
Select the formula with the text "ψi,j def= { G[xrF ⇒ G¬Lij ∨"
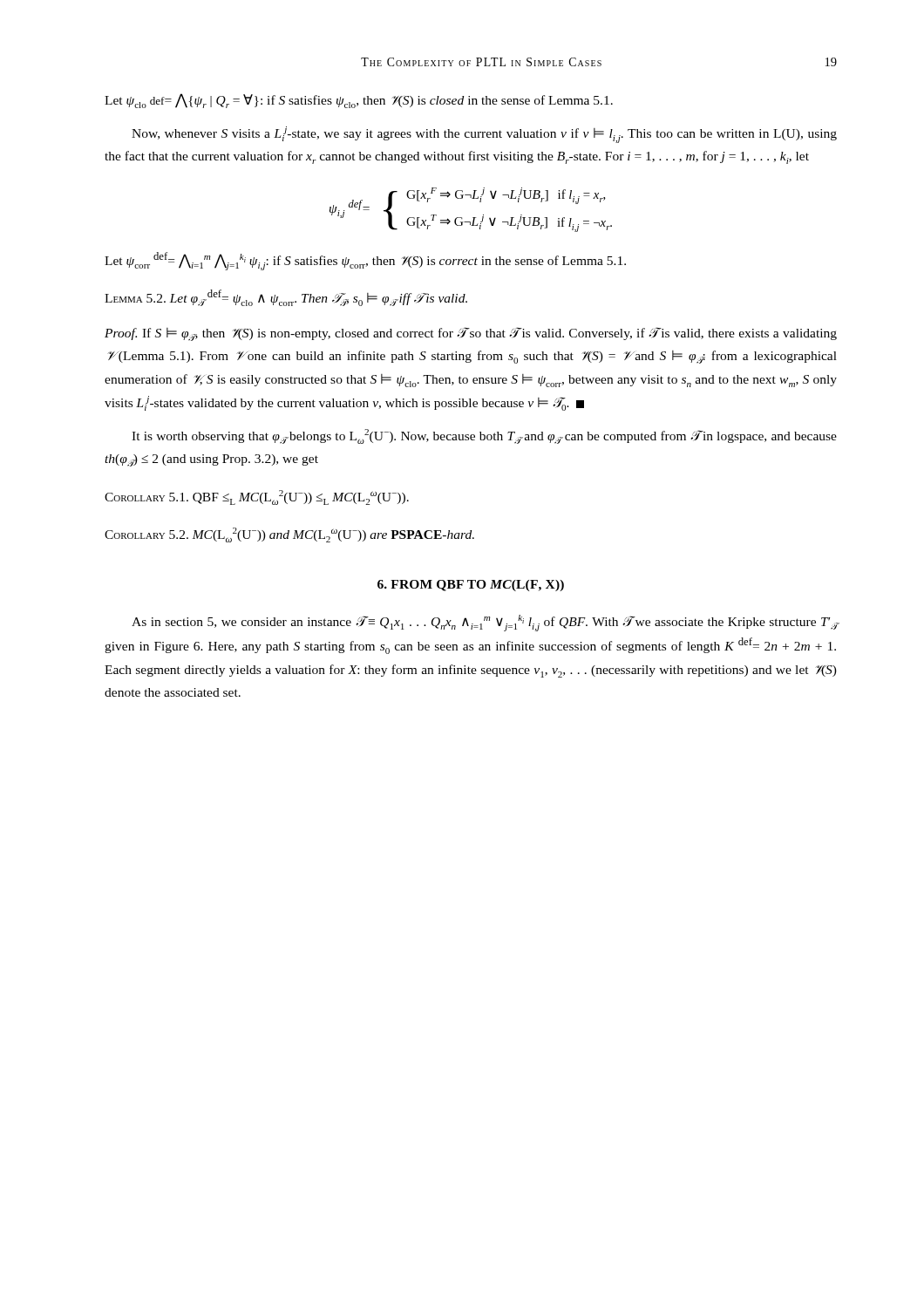point(471,209)
